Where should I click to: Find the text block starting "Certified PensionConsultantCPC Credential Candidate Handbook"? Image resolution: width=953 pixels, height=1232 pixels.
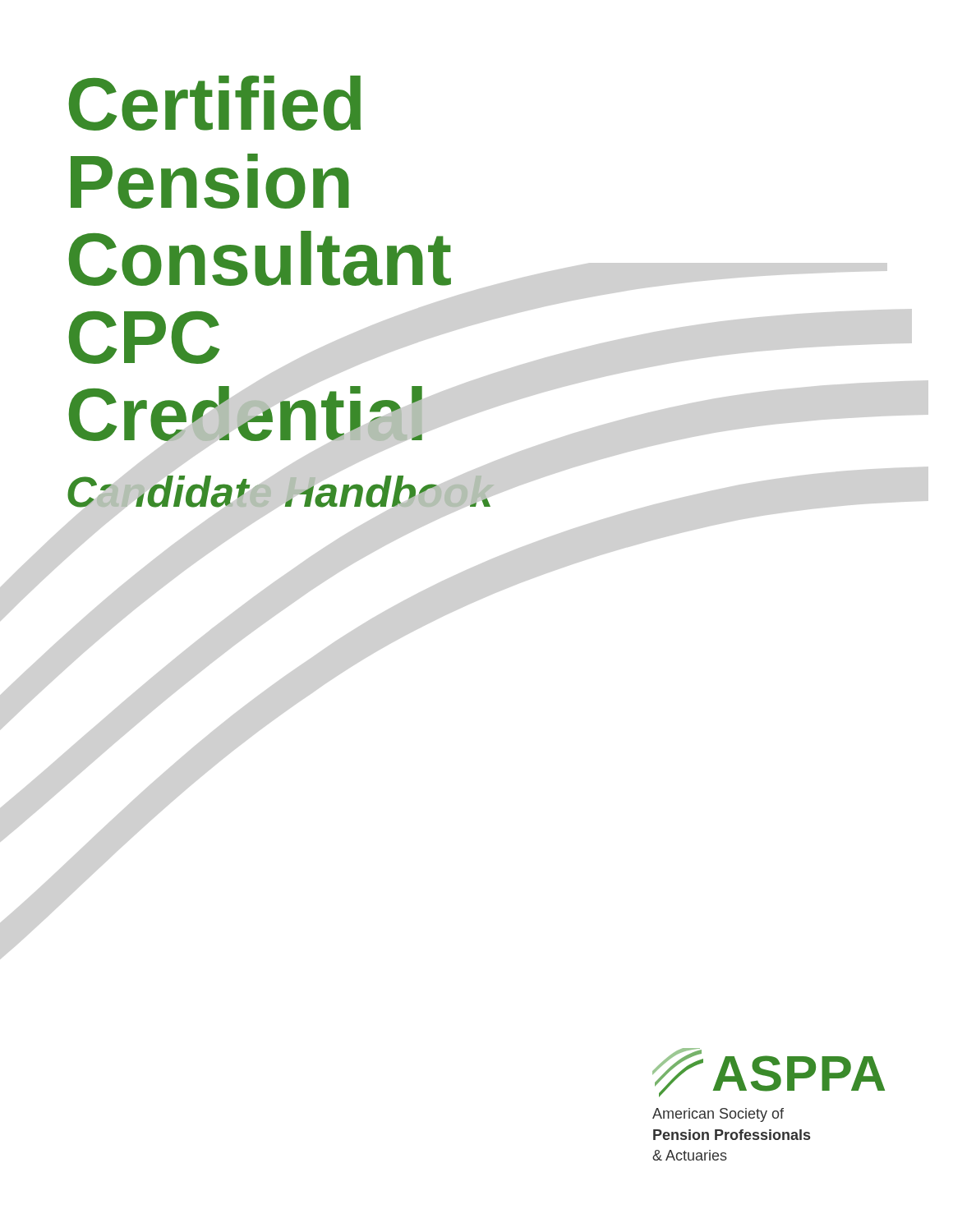click(320, 291)
